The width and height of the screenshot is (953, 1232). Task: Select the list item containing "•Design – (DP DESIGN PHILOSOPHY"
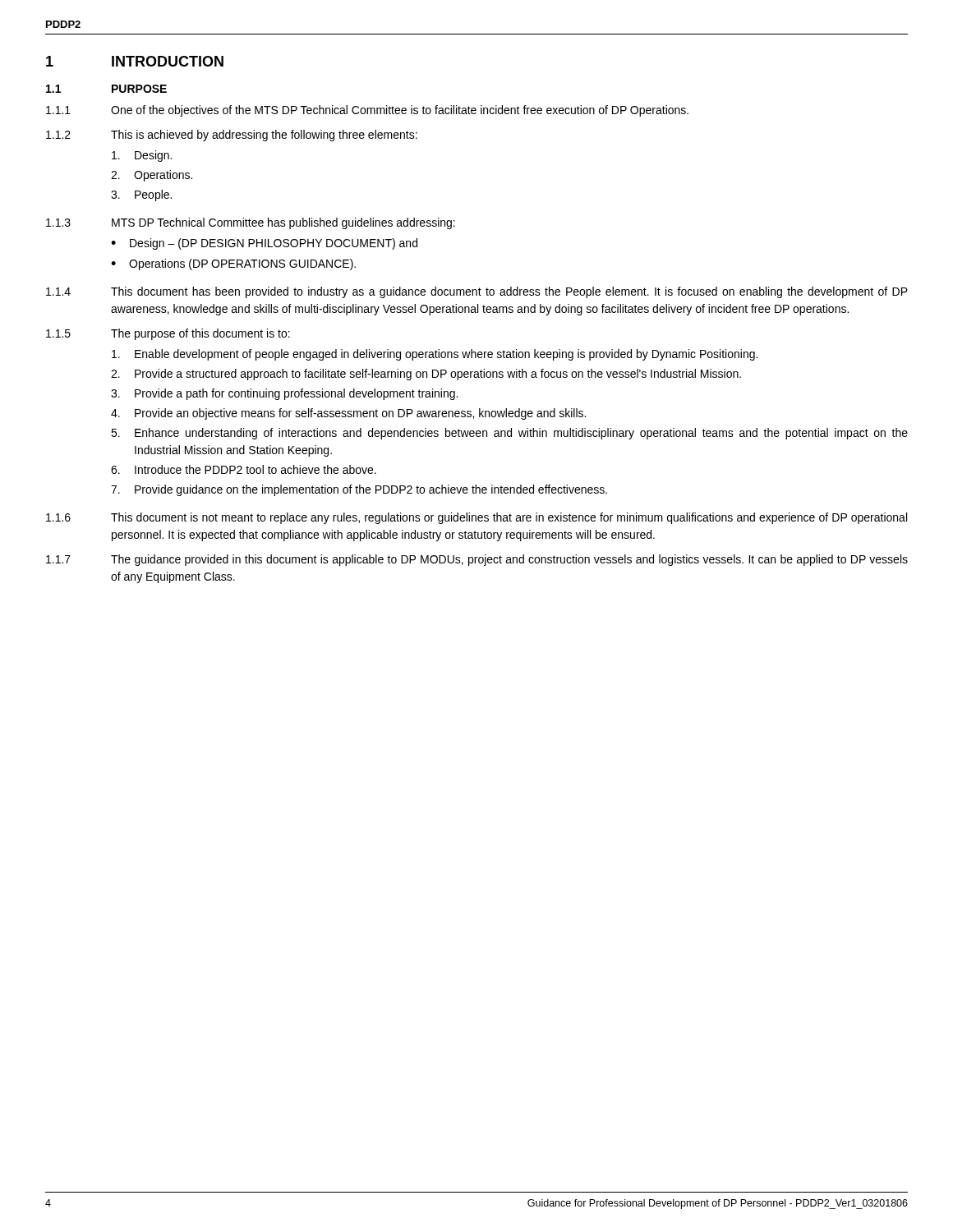(x=264, y=244)
